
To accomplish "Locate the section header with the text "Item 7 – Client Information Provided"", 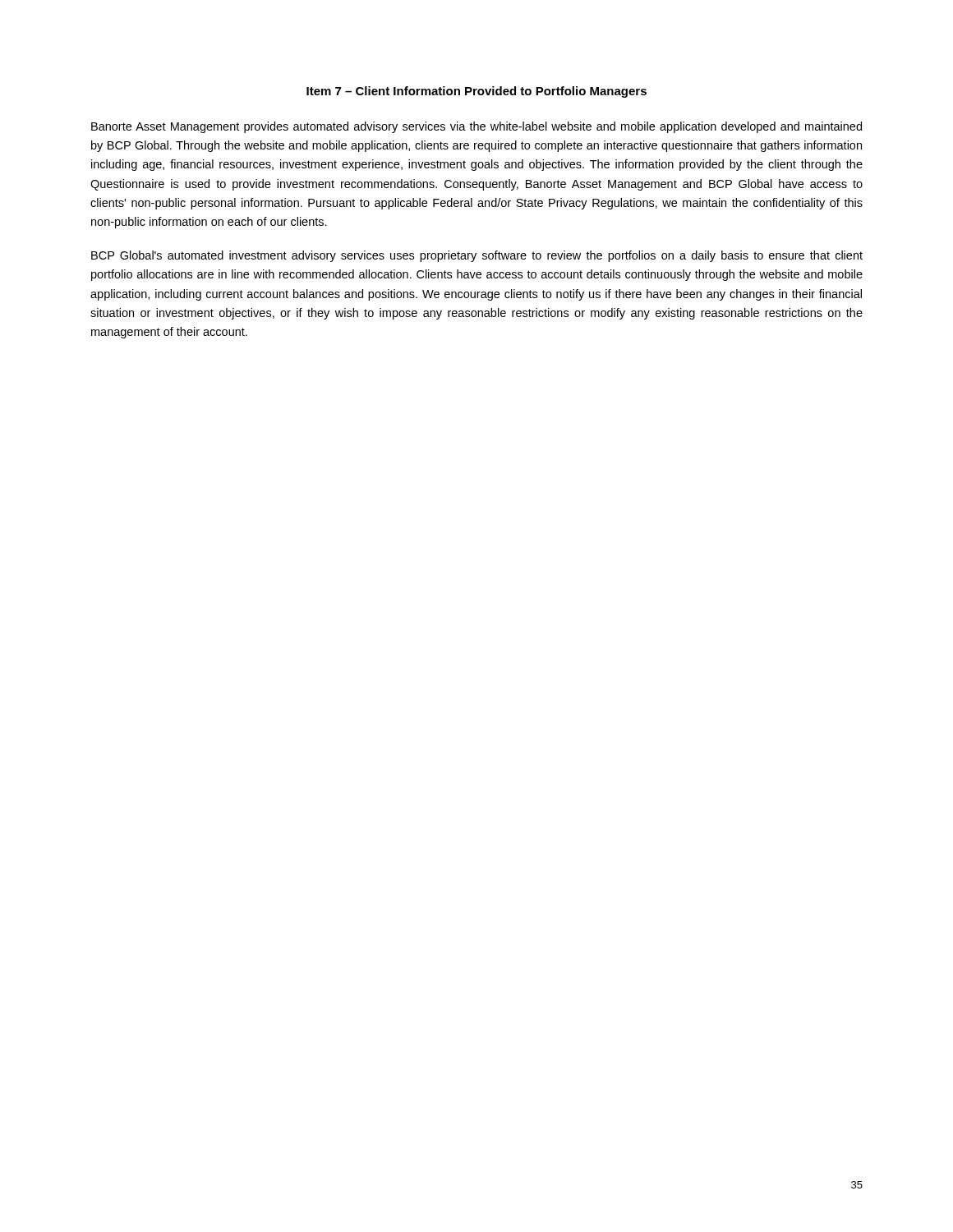I will coord(476,91).
